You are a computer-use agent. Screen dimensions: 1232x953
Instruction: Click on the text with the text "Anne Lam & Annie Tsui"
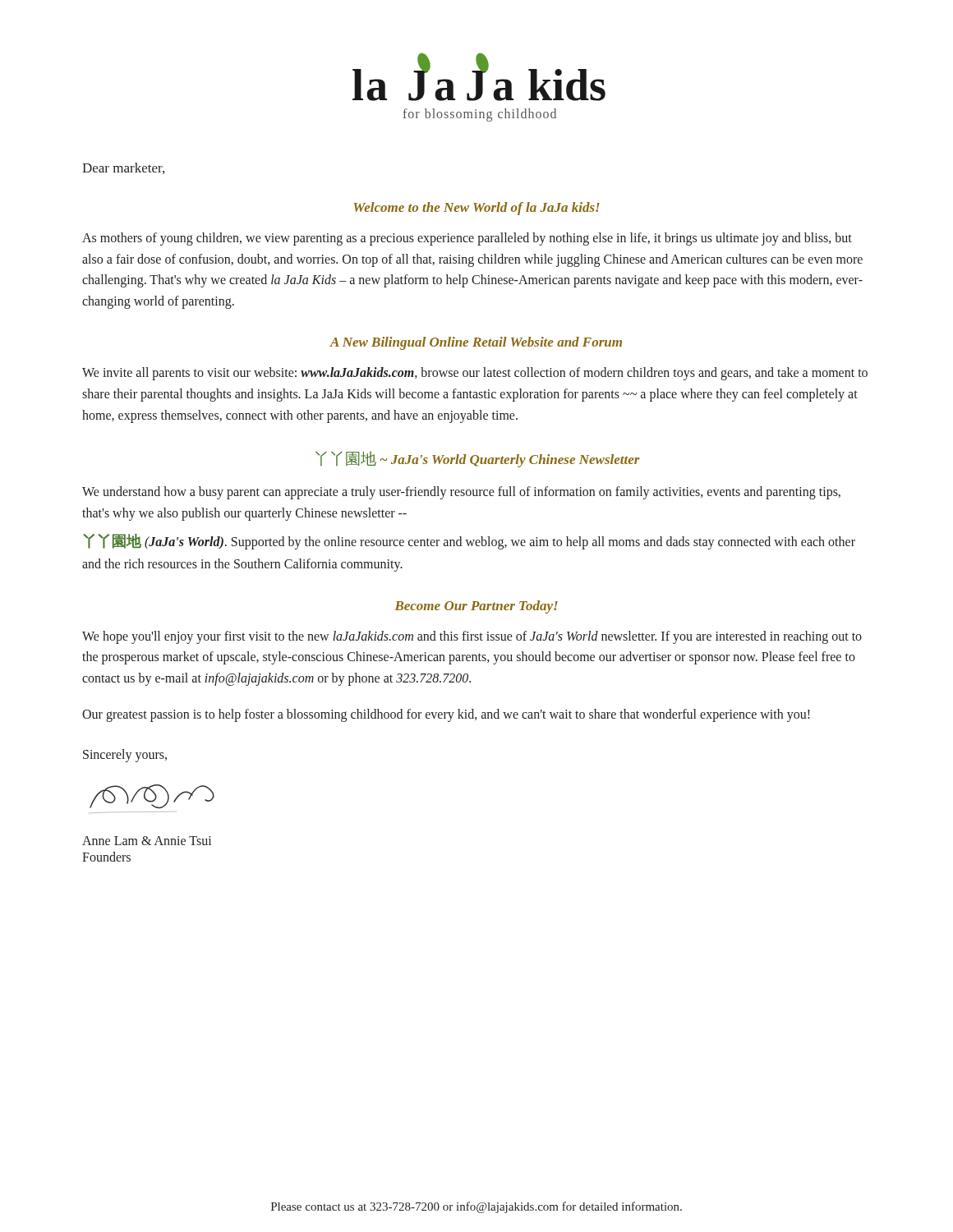tap(147, 841)
